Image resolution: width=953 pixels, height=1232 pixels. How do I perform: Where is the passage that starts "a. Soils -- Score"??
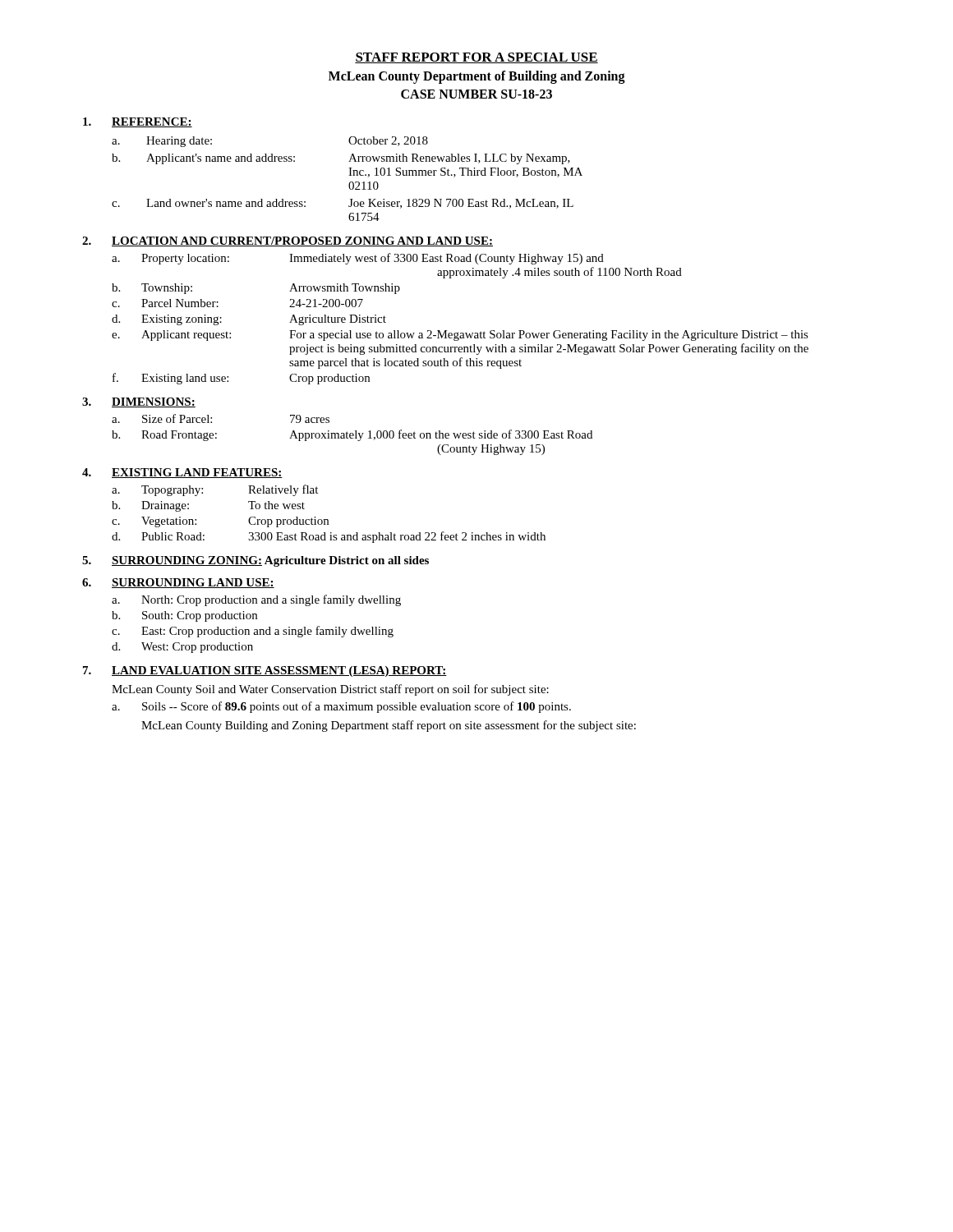coord(342,707)
